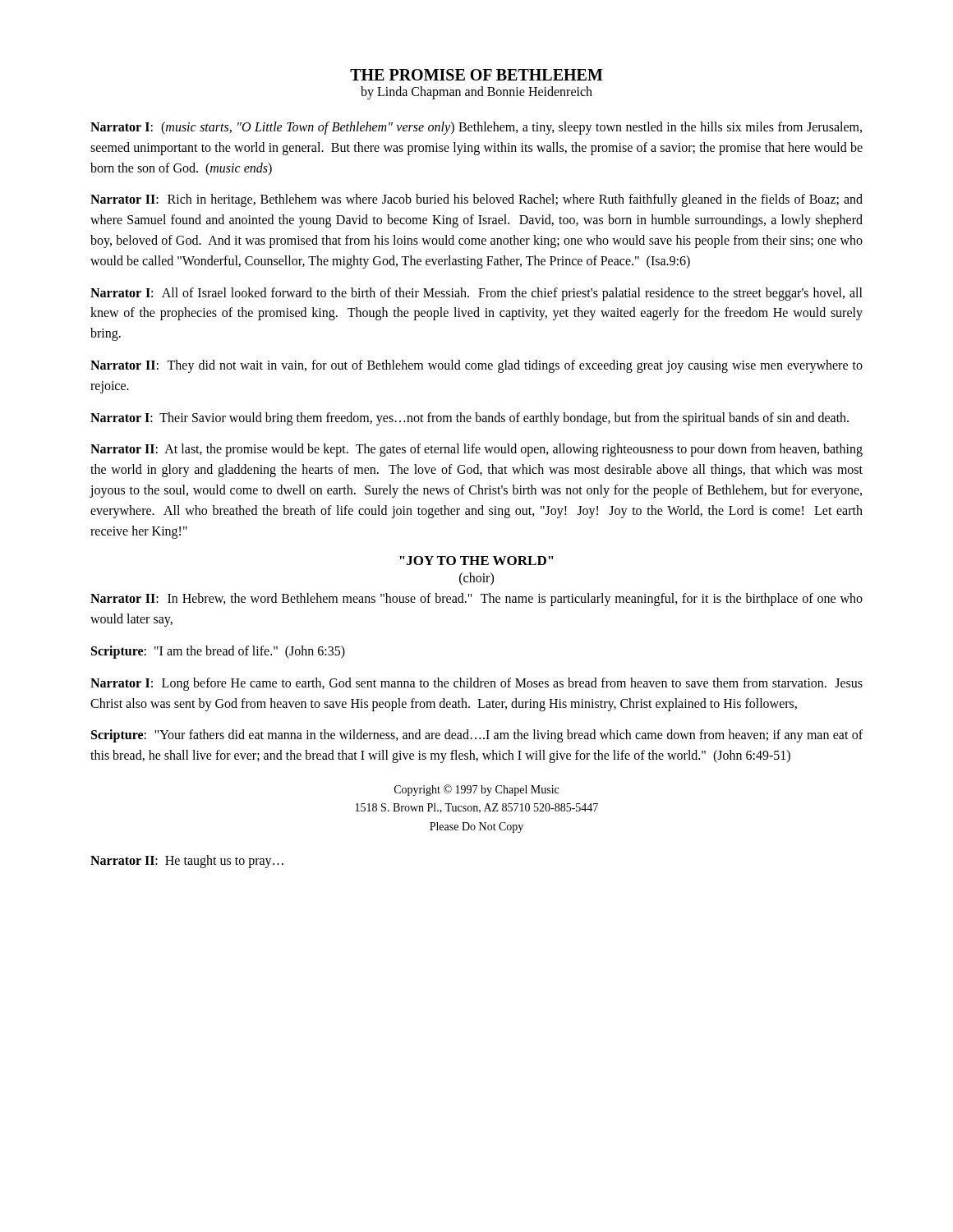Find the title containing "THE PROMISE OF BETHLEHEM by Linda Chapman and"
Screen dimensions: 1232x953
click(476, 83)
